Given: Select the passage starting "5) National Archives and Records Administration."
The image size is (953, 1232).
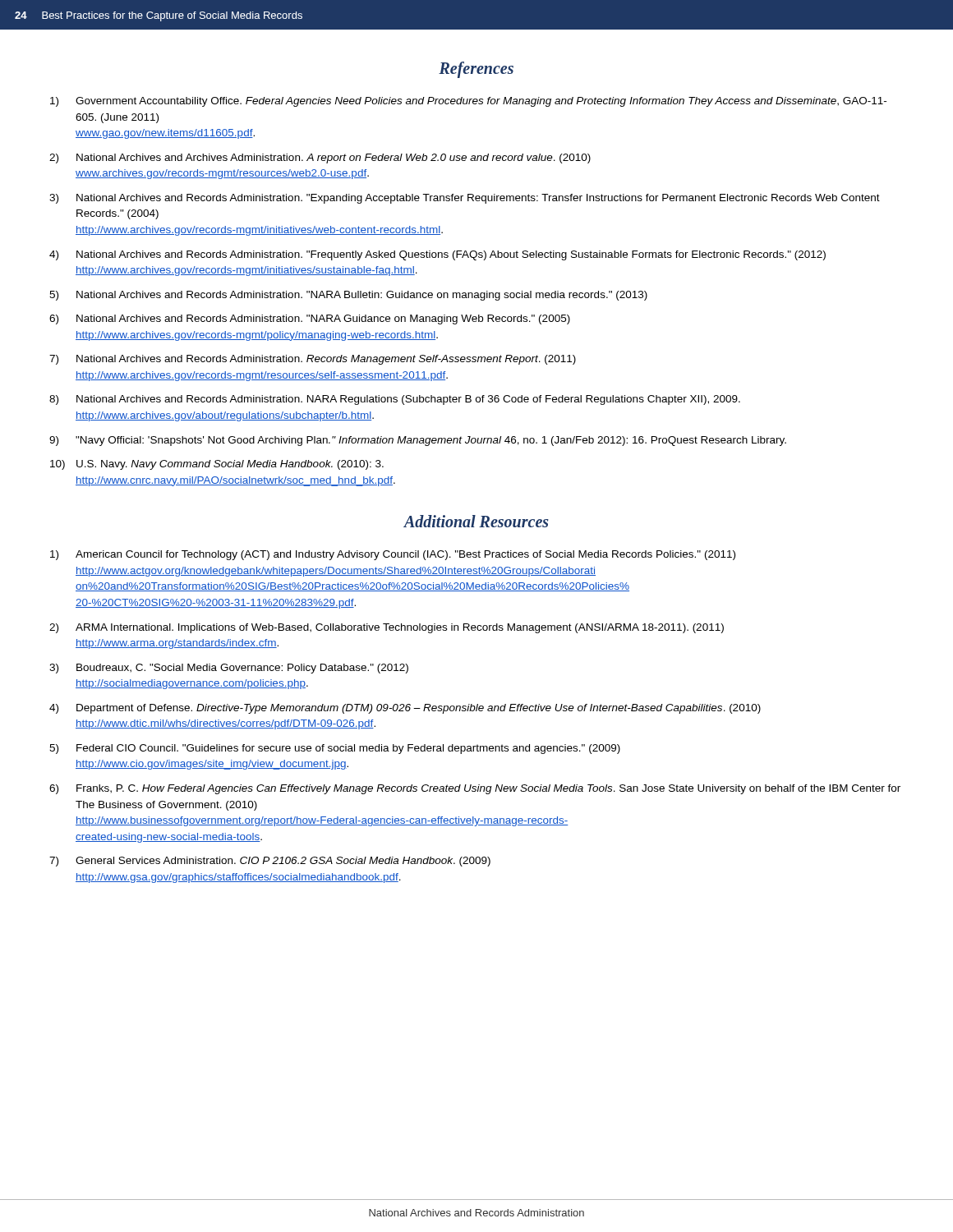Looking at the screenshot, I should 348,294.
